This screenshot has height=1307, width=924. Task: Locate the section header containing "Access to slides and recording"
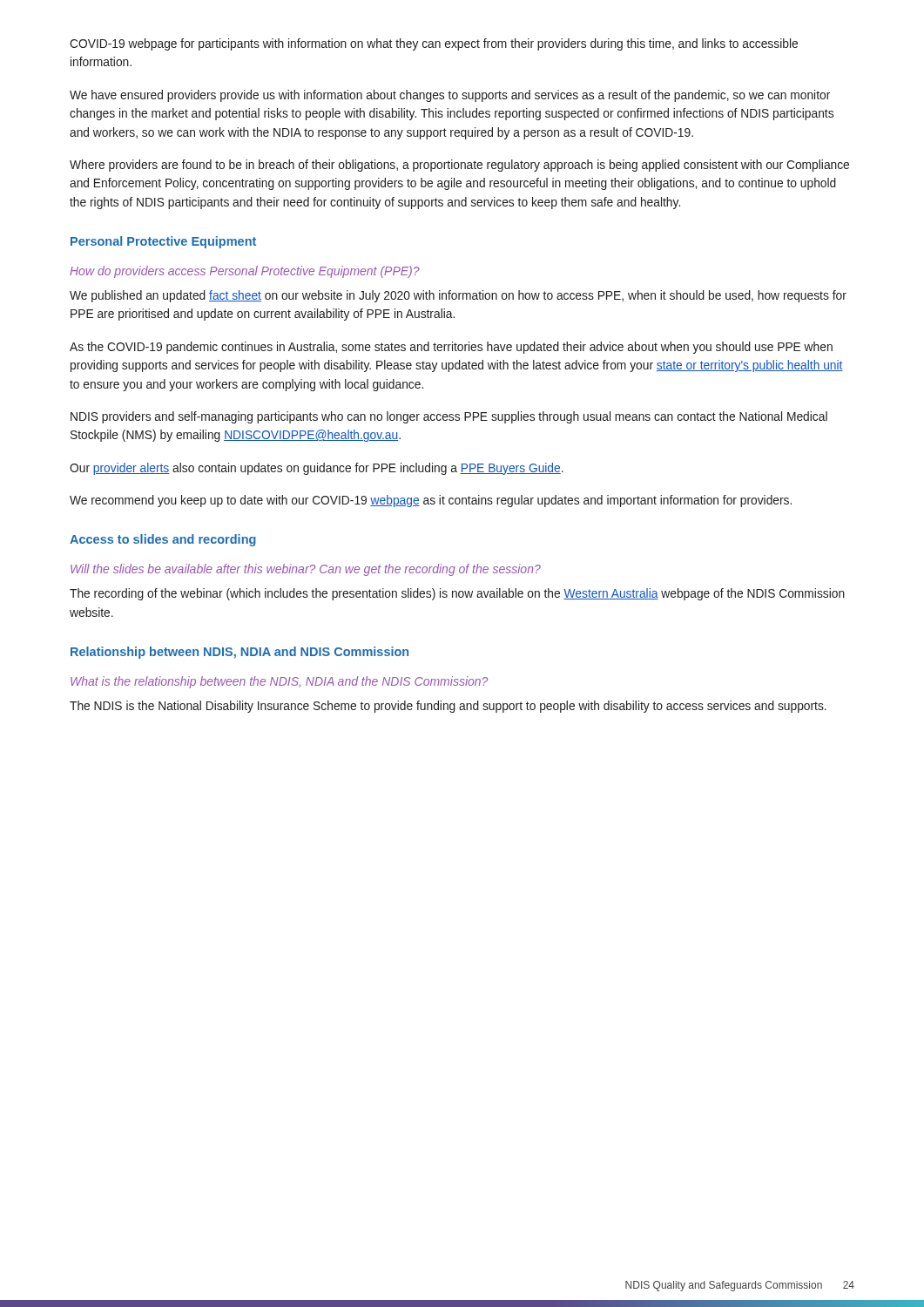pos(163,540)
